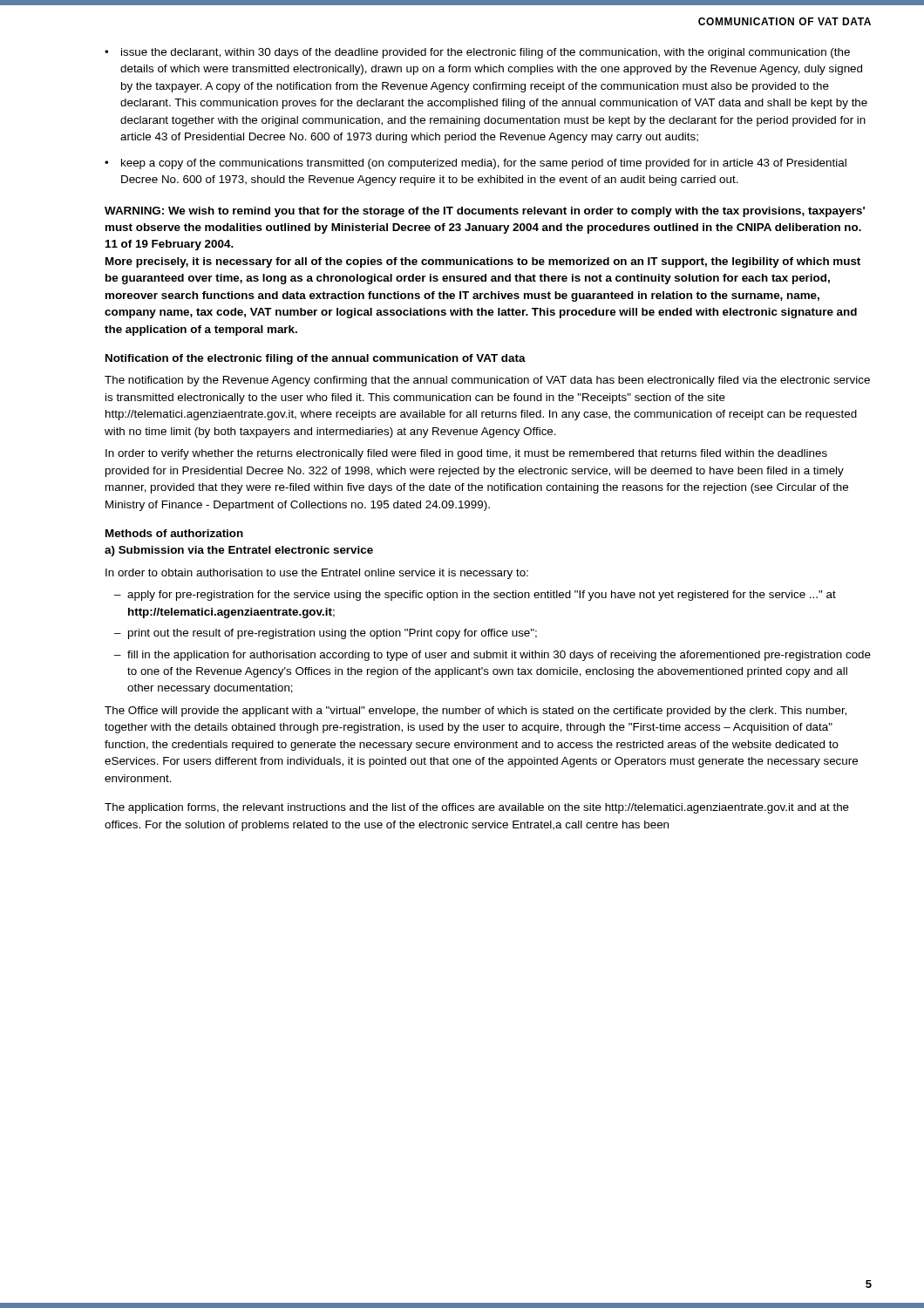Select the passage starting "The notification by the Revenue Agency confirming"
Viewport: 924px width, 1308px height.
487,406
